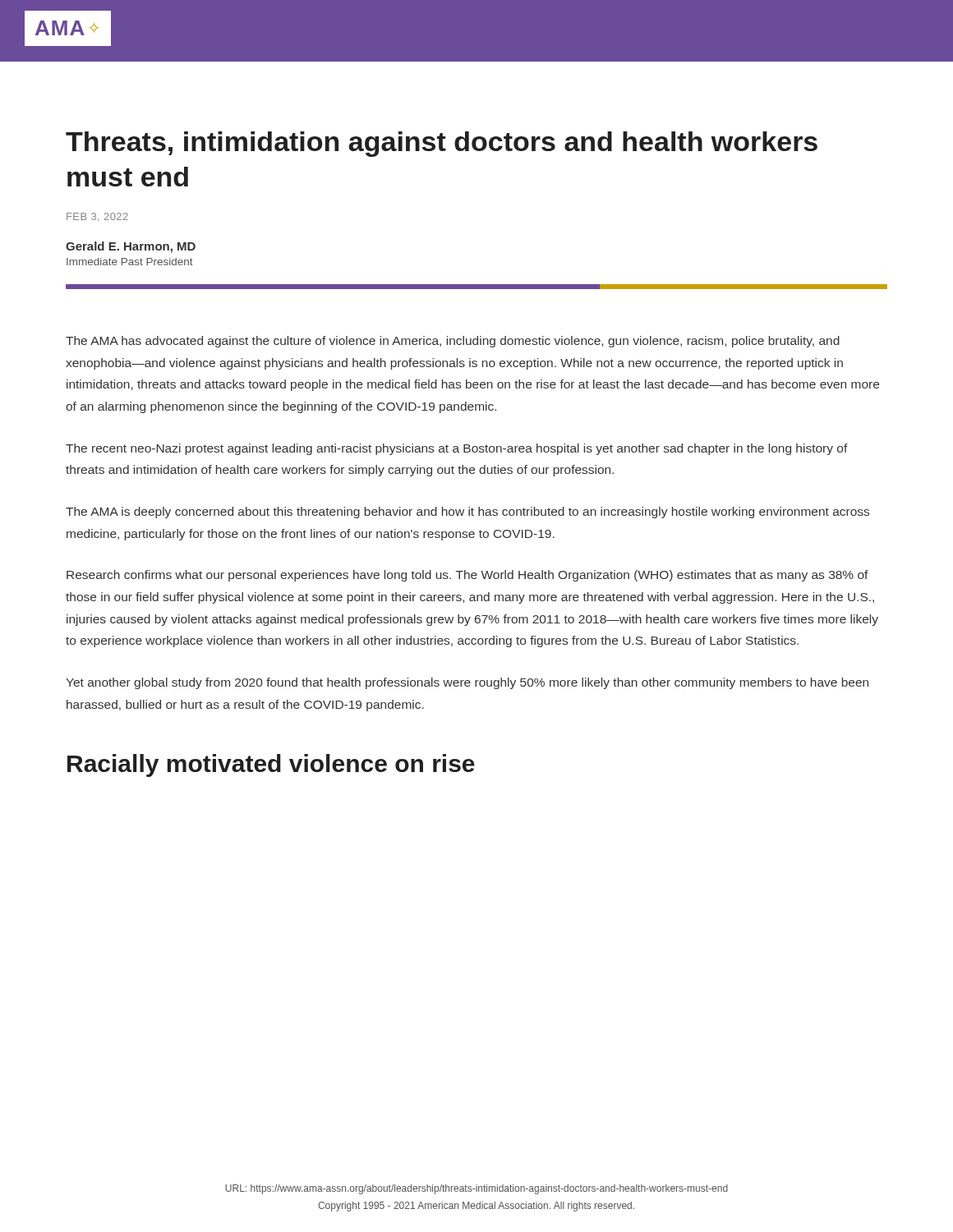Select the text starting "FEB 3, 2022"

click(x=97, y=216)
